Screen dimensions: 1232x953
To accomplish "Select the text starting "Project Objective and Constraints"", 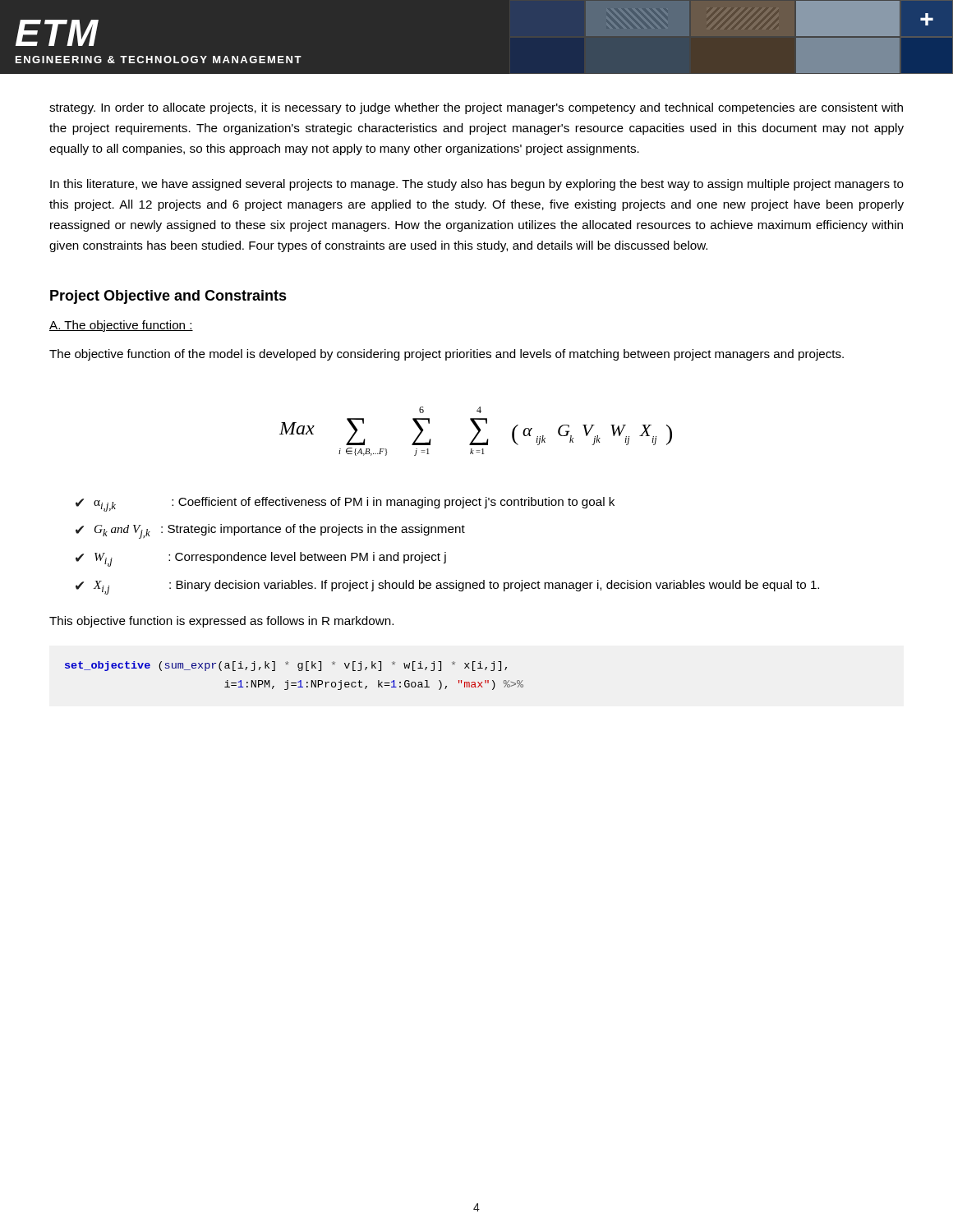I will 168,295.
